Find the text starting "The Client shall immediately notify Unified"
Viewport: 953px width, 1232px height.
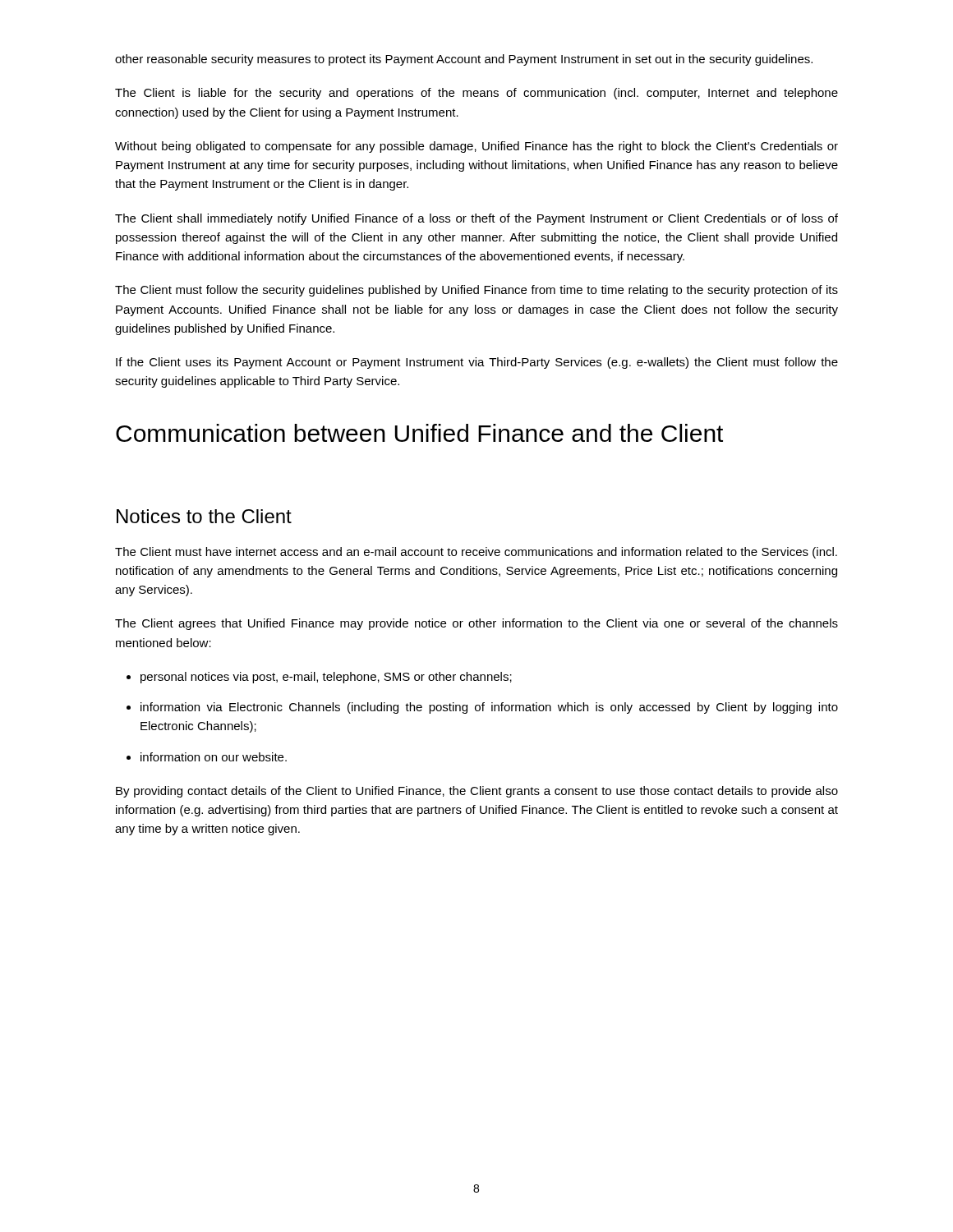point(476,237)
